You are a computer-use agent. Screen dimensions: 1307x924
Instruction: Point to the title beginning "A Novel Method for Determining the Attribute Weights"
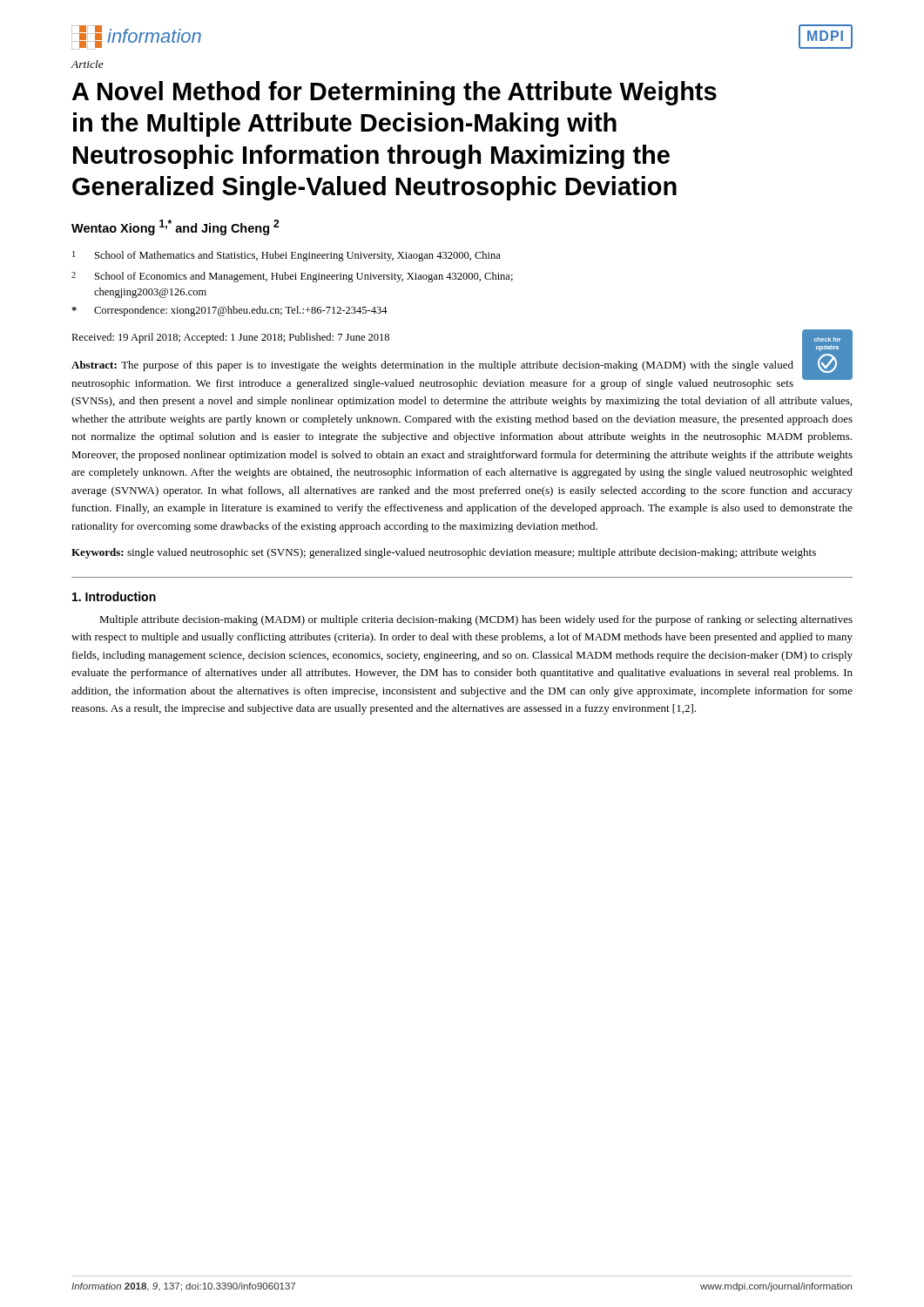[x=394, y=139]
